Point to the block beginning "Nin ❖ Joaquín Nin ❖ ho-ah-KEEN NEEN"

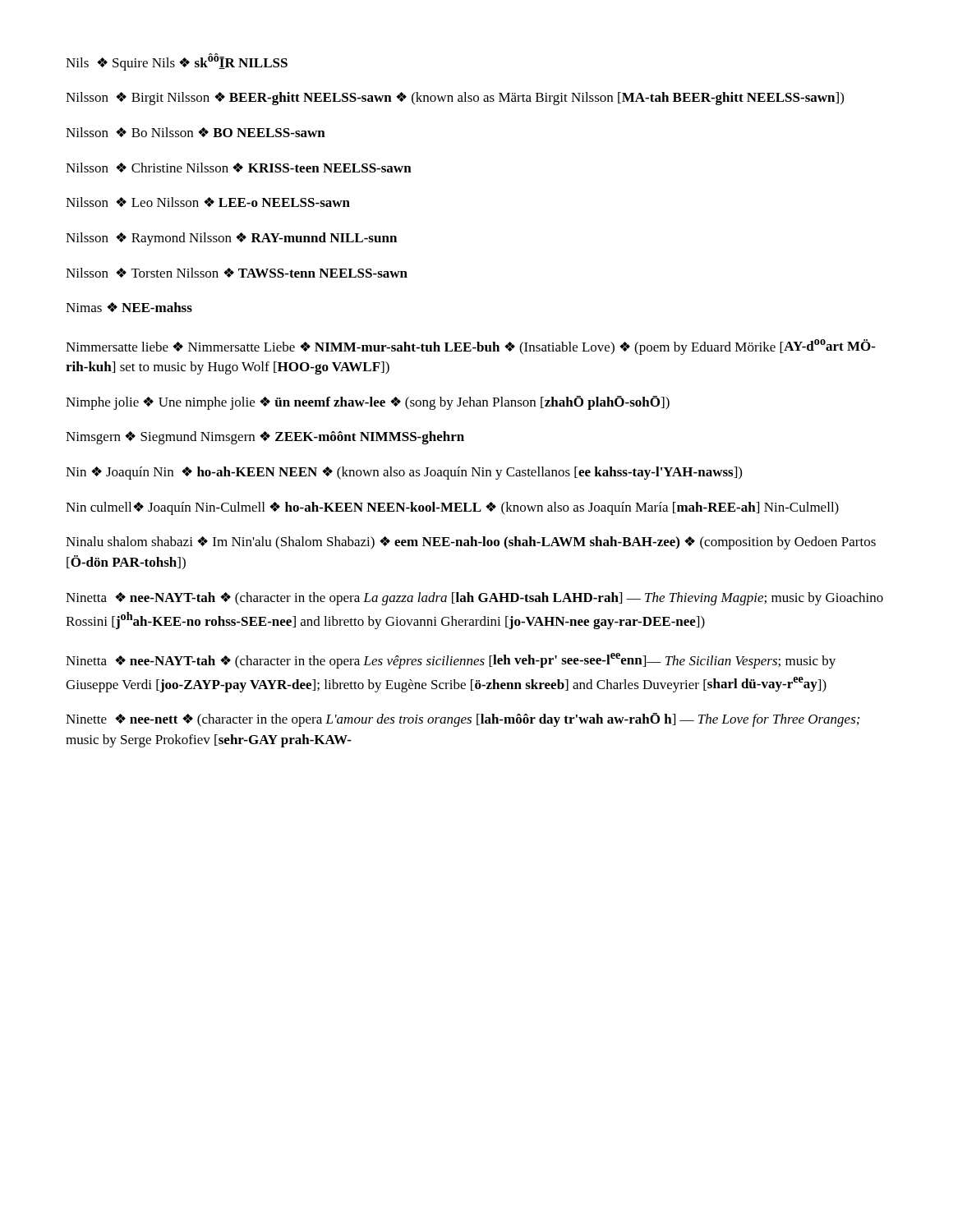click(x=404, y=472)
